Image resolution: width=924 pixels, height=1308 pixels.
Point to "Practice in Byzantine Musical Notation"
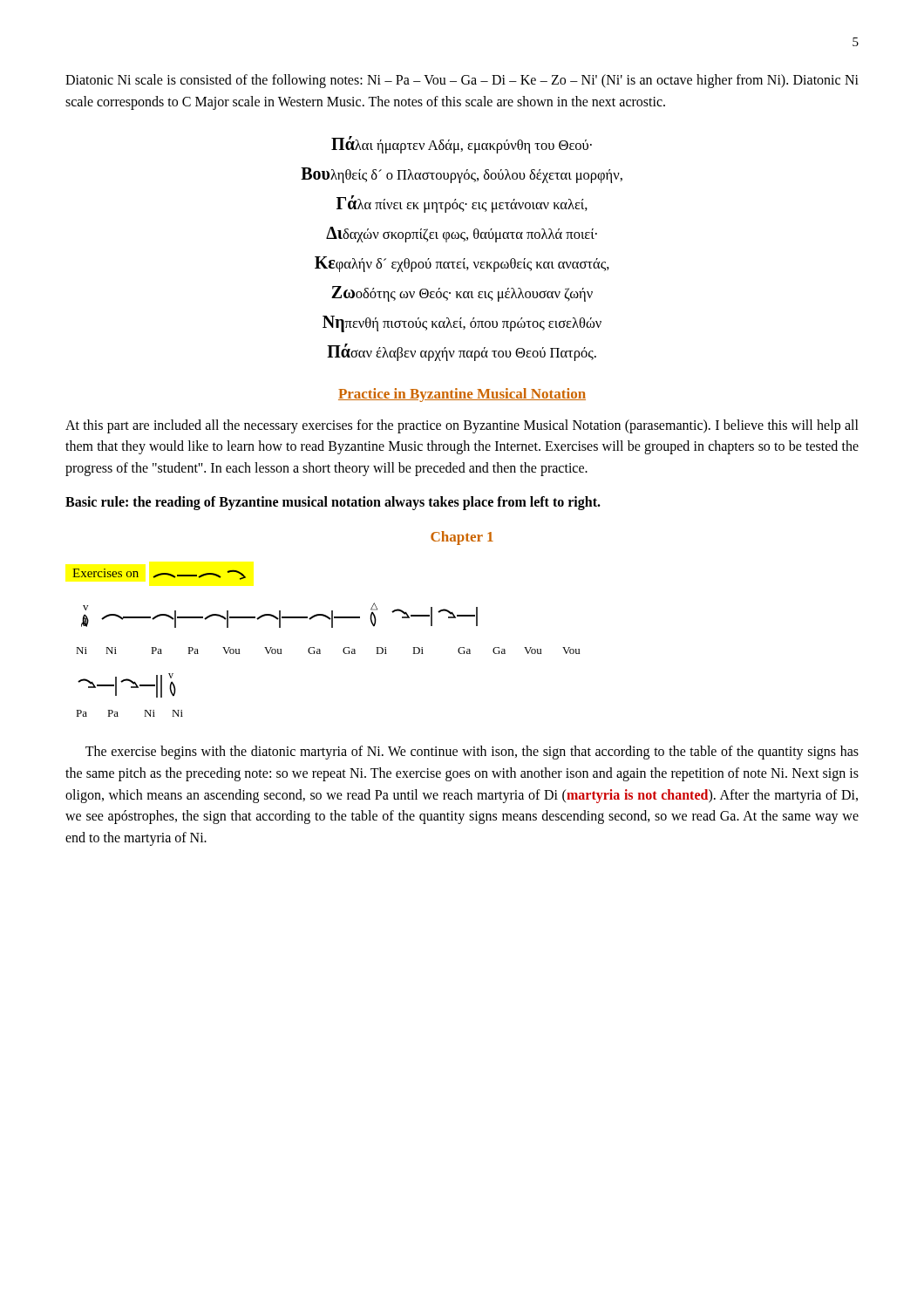click(462, 393)
